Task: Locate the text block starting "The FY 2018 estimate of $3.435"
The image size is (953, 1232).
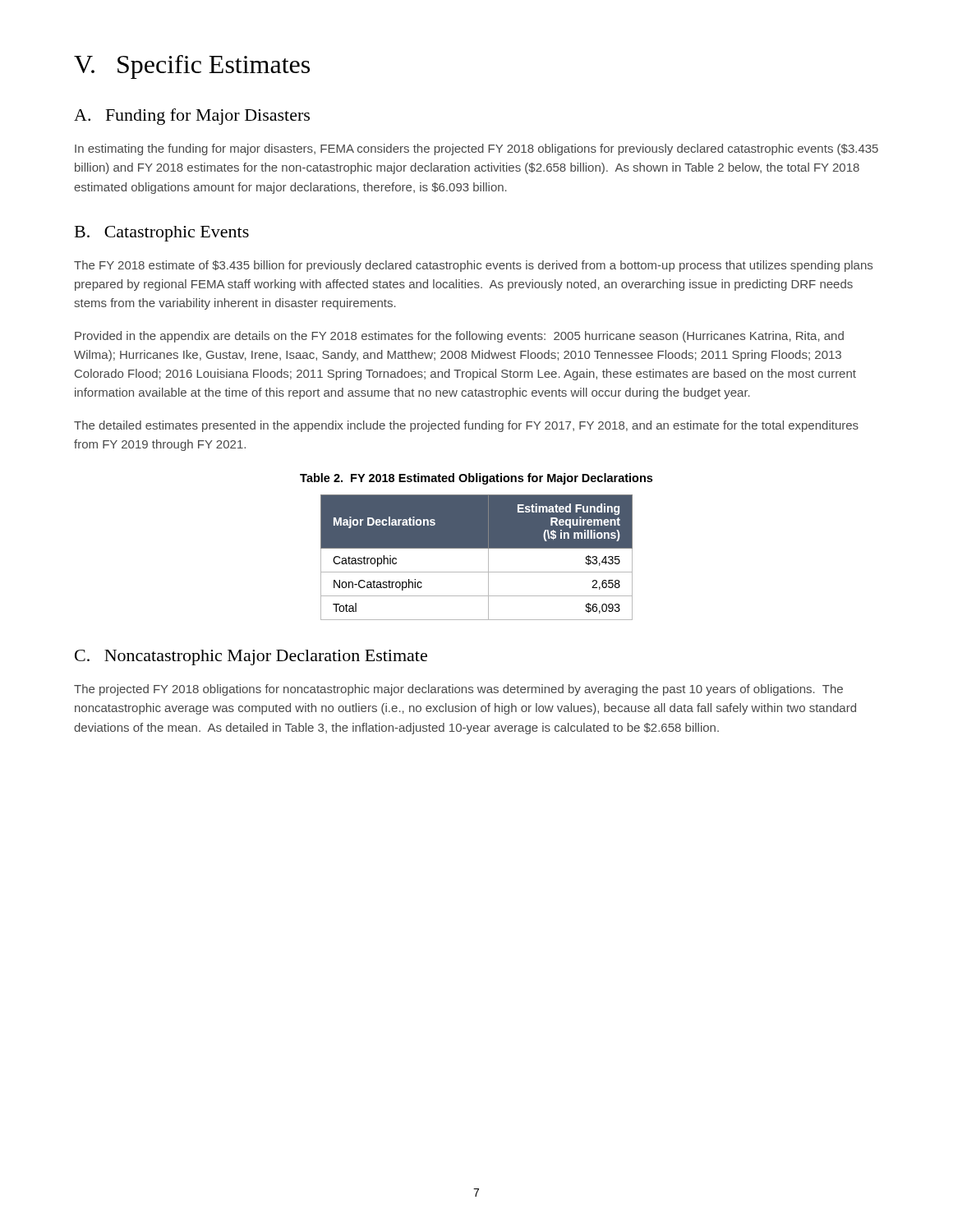Action: coord(476,284)
